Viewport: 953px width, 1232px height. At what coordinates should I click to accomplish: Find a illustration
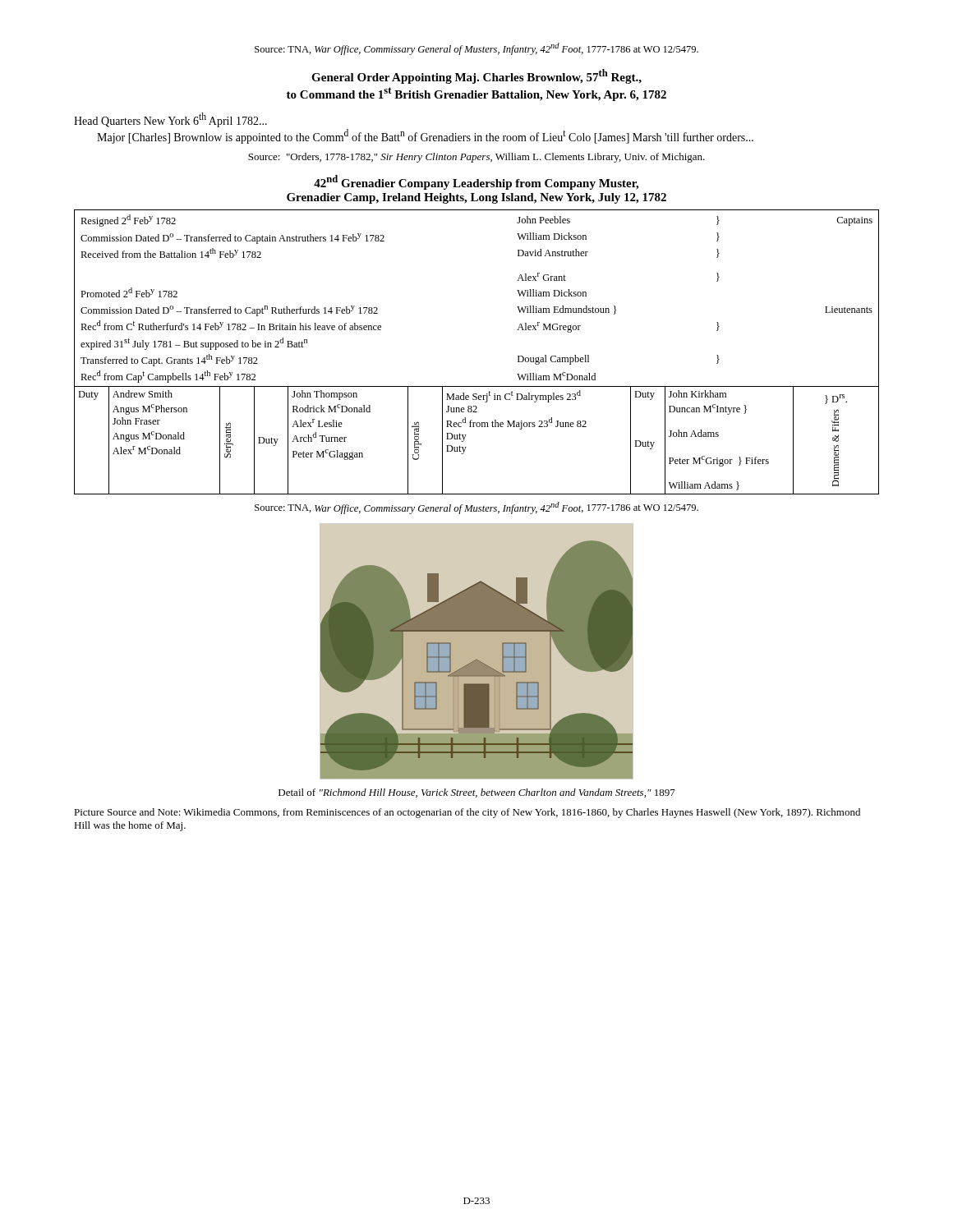coord(476,653)
